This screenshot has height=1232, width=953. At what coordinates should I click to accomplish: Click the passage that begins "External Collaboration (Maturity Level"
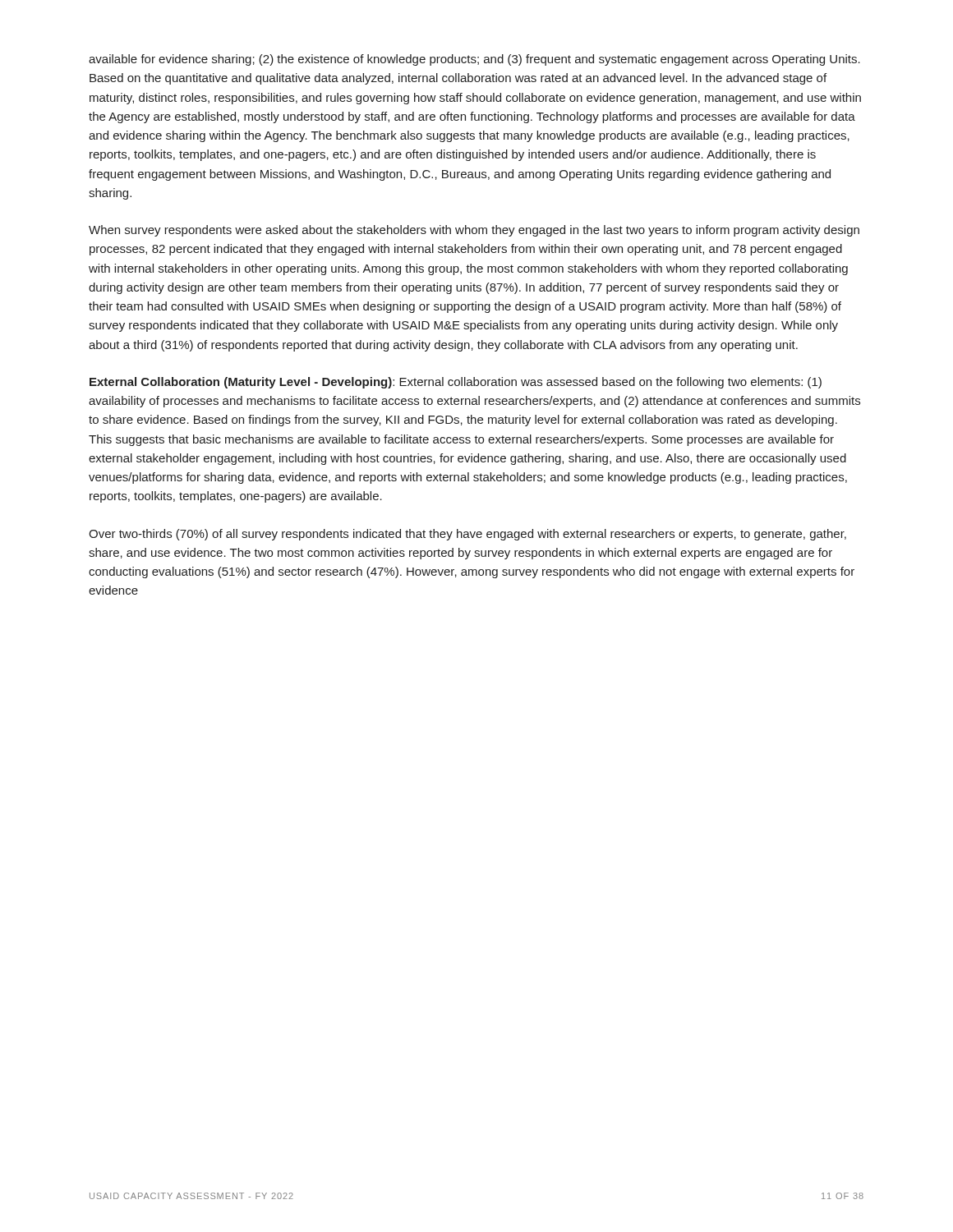[x=475, y=439]
